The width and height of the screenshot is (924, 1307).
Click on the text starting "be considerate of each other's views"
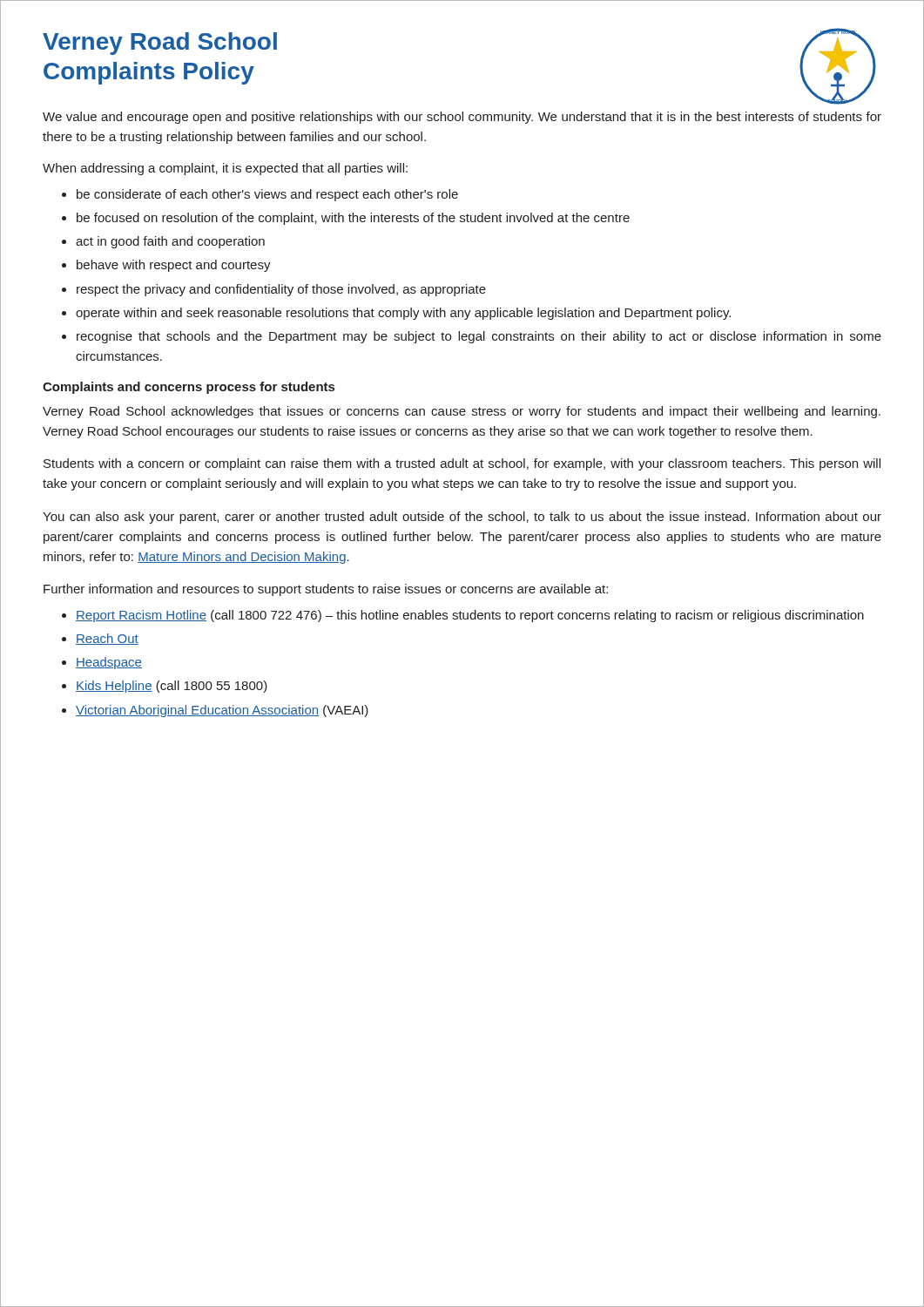click(267, 193)
